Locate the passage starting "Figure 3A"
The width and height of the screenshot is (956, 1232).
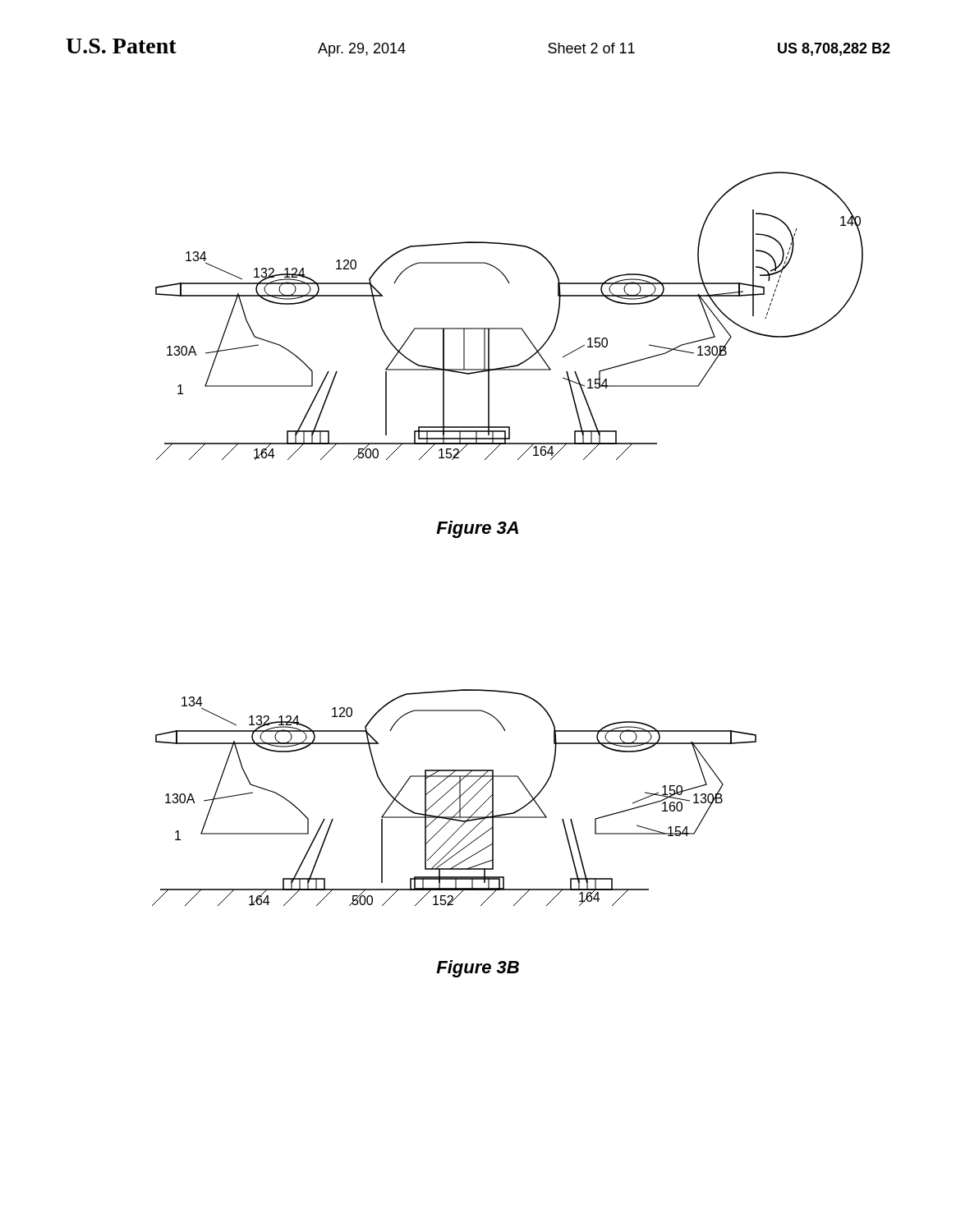coord(478,528)
